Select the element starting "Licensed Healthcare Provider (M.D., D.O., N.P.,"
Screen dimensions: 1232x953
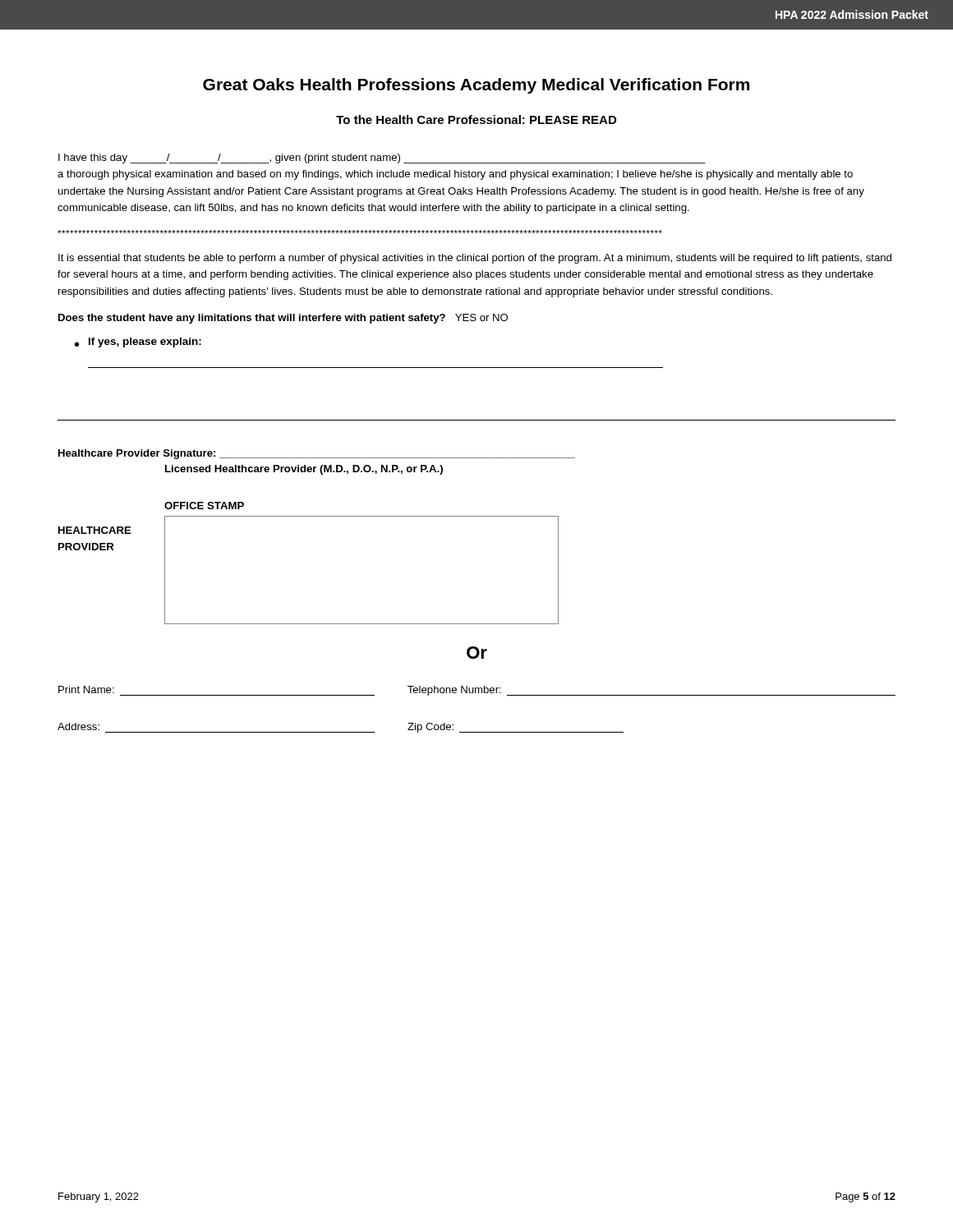[304, 469]
